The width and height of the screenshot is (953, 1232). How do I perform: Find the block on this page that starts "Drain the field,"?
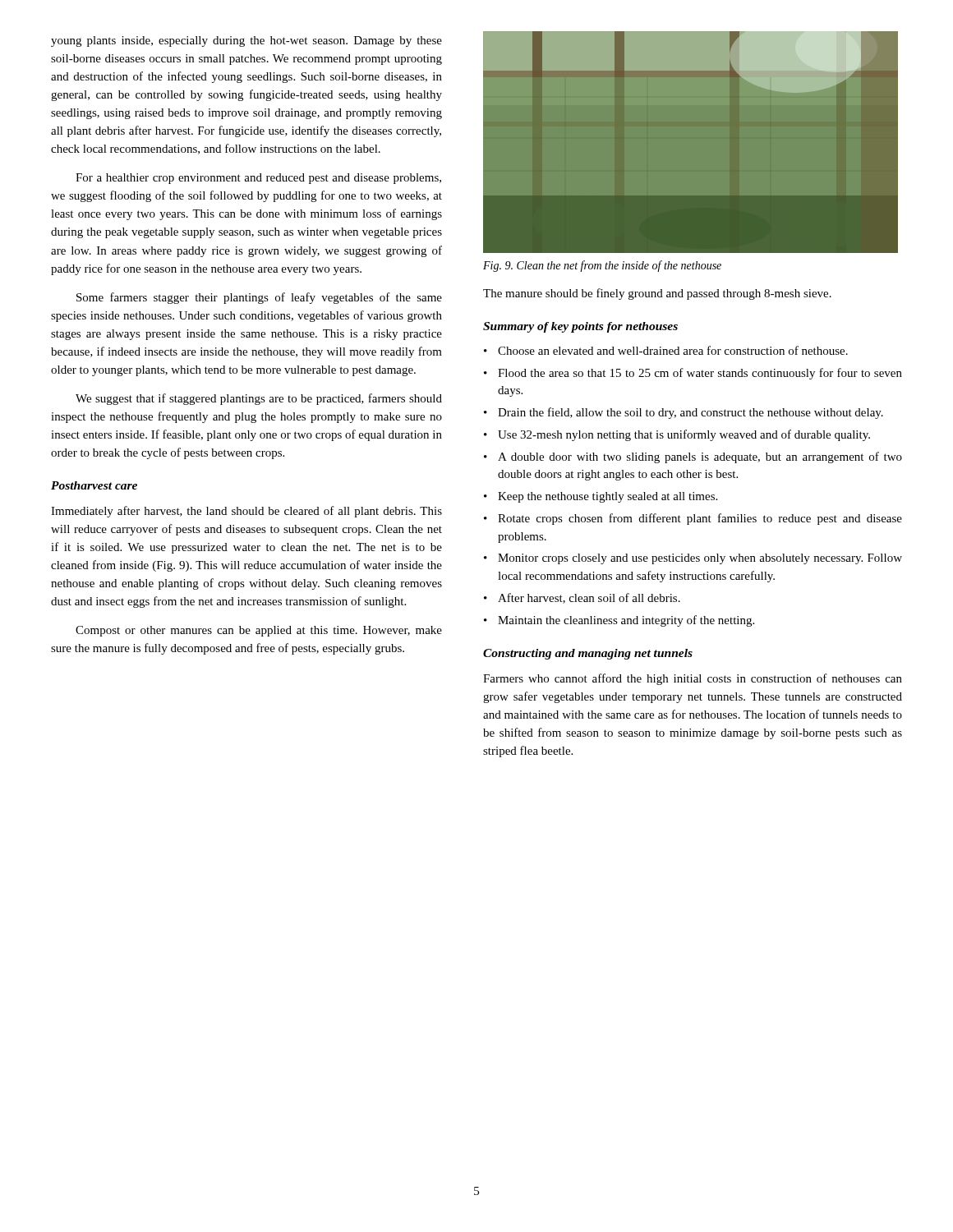691,412
